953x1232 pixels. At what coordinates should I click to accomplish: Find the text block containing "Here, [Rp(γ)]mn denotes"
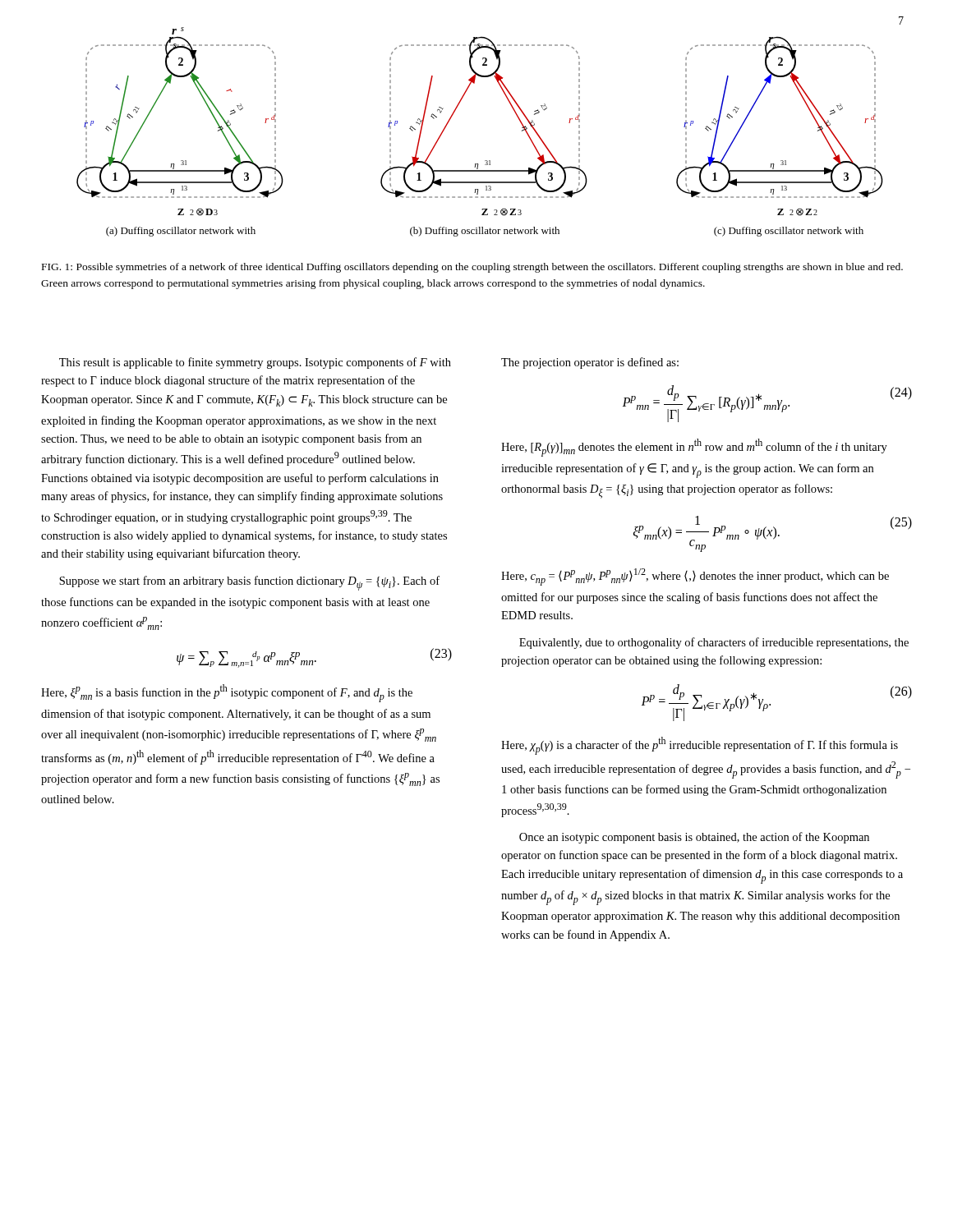tap(707, 468)
